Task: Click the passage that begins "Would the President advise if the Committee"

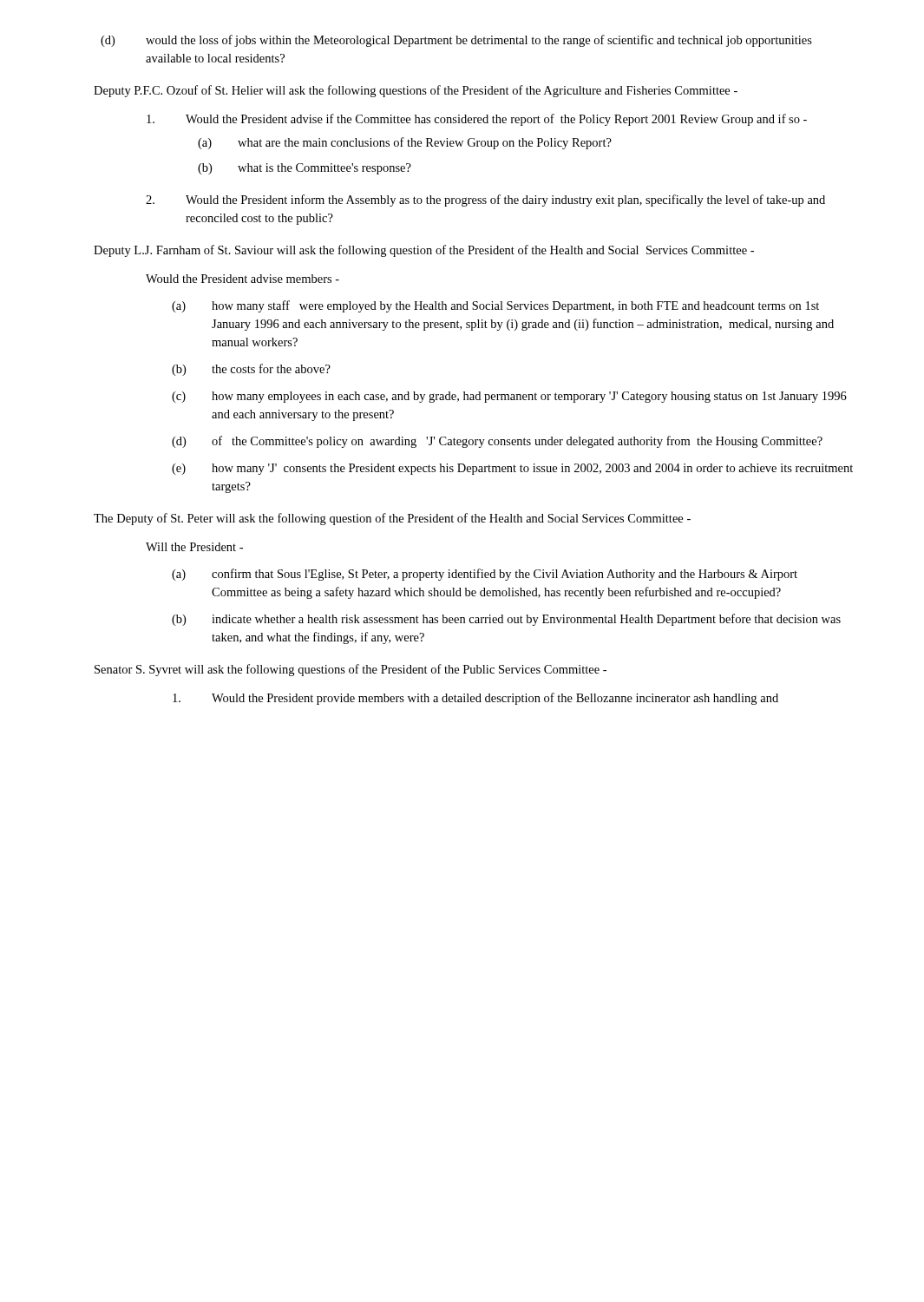Action: click(477, 119)
